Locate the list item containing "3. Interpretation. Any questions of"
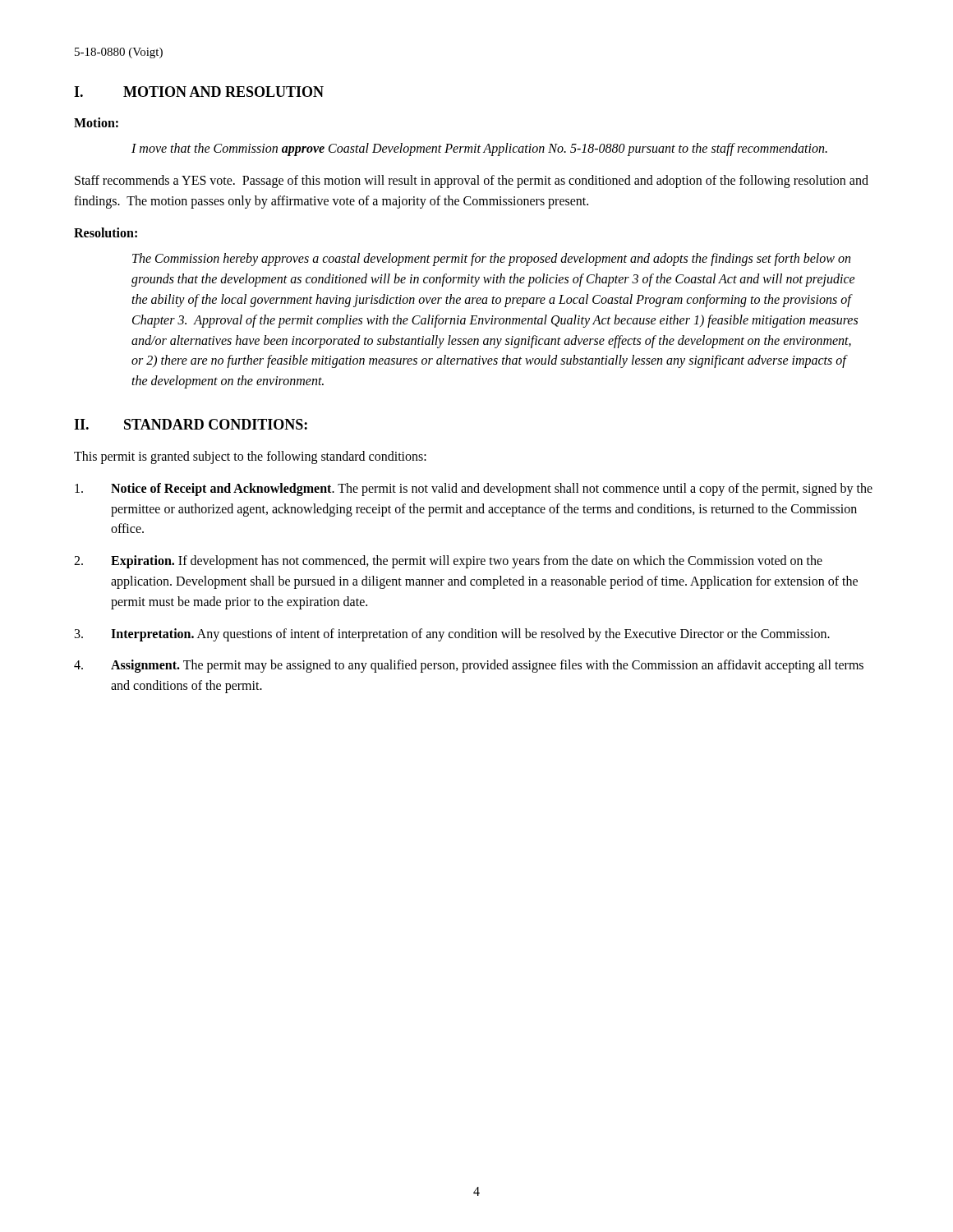 pyautogui.click(x=476, y=634)
